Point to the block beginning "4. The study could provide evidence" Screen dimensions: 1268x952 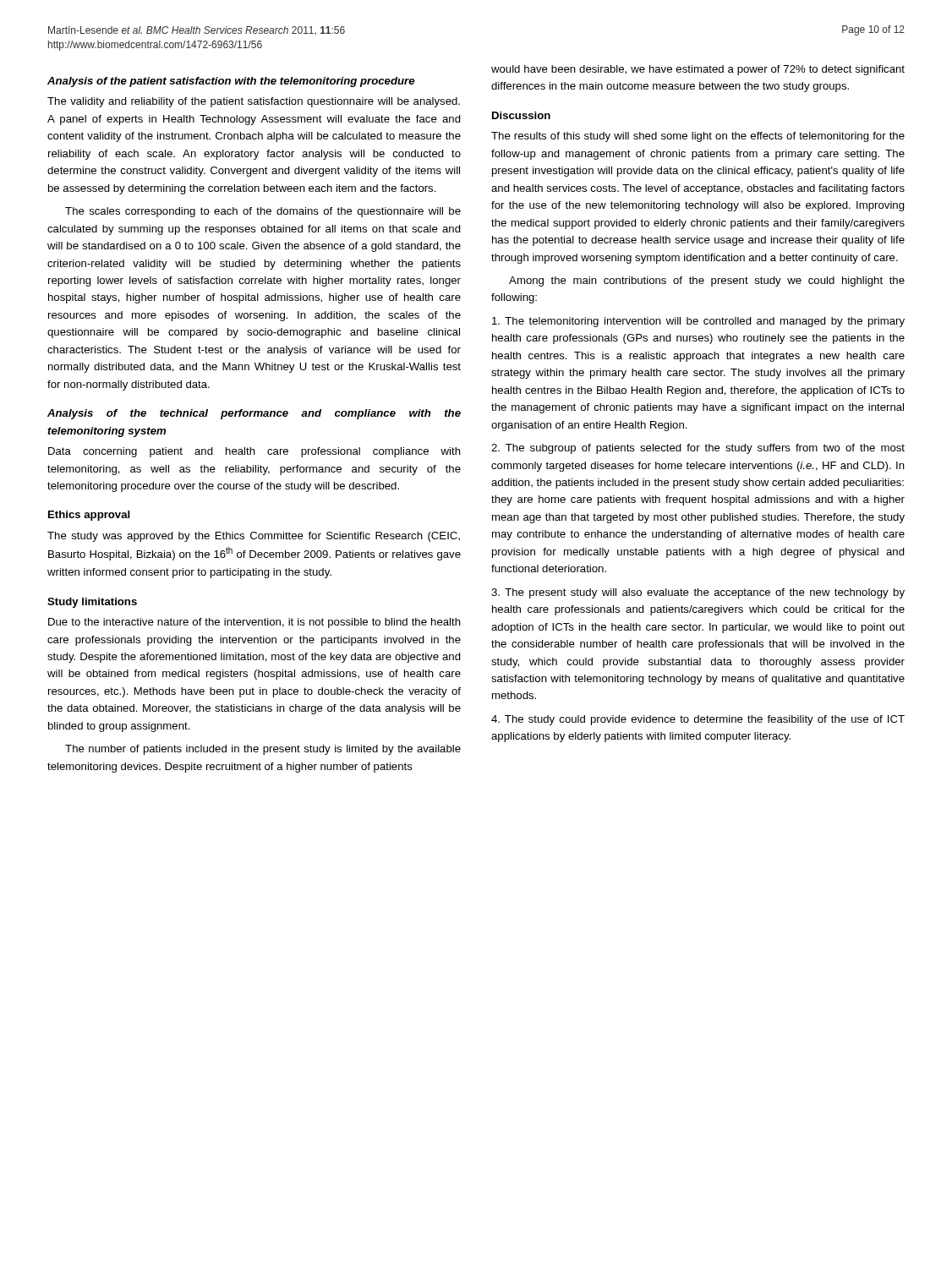click(698, 727)
